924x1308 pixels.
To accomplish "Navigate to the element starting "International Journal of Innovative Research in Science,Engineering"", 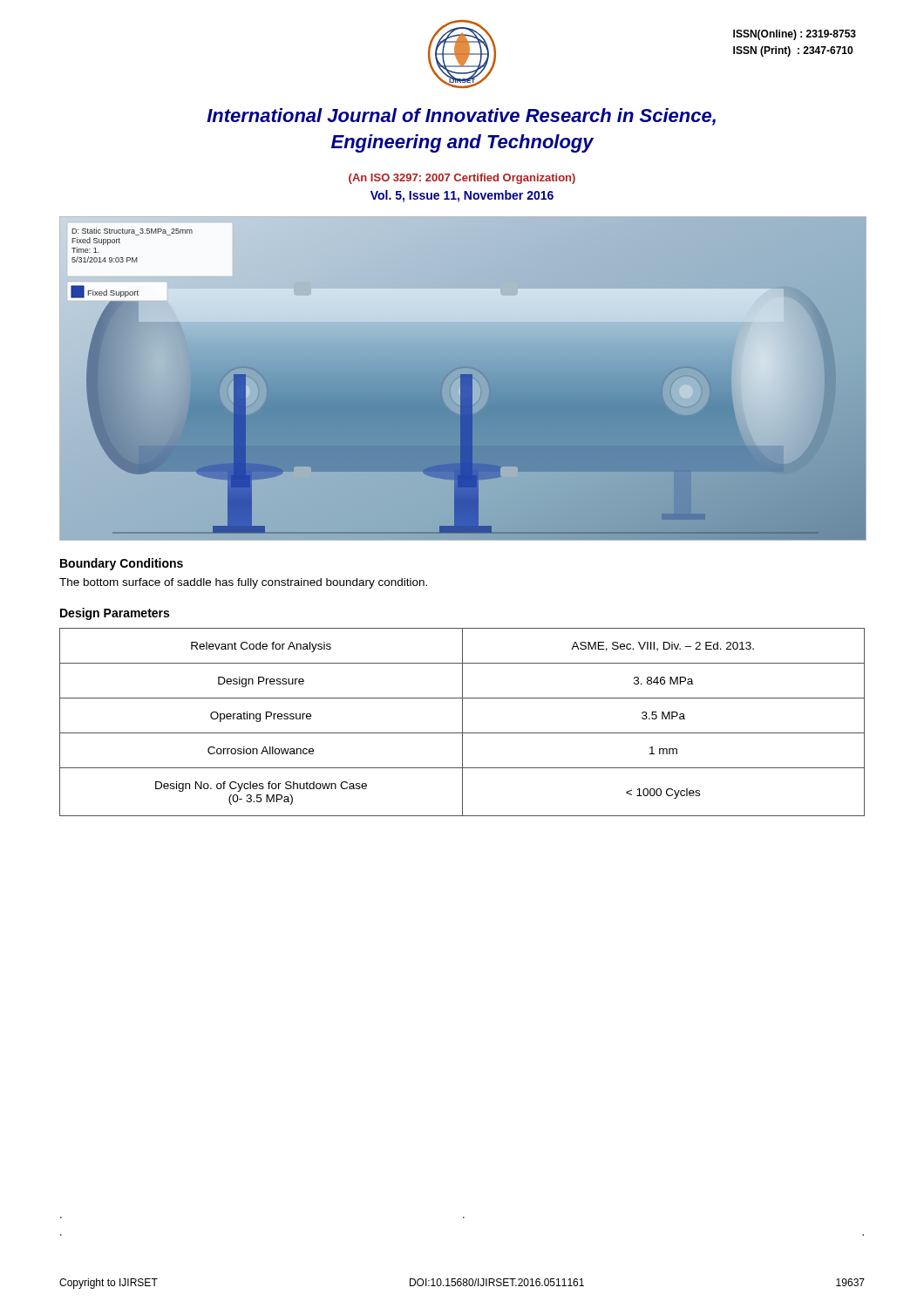I will pyautogui.click(x=462, y=129).
